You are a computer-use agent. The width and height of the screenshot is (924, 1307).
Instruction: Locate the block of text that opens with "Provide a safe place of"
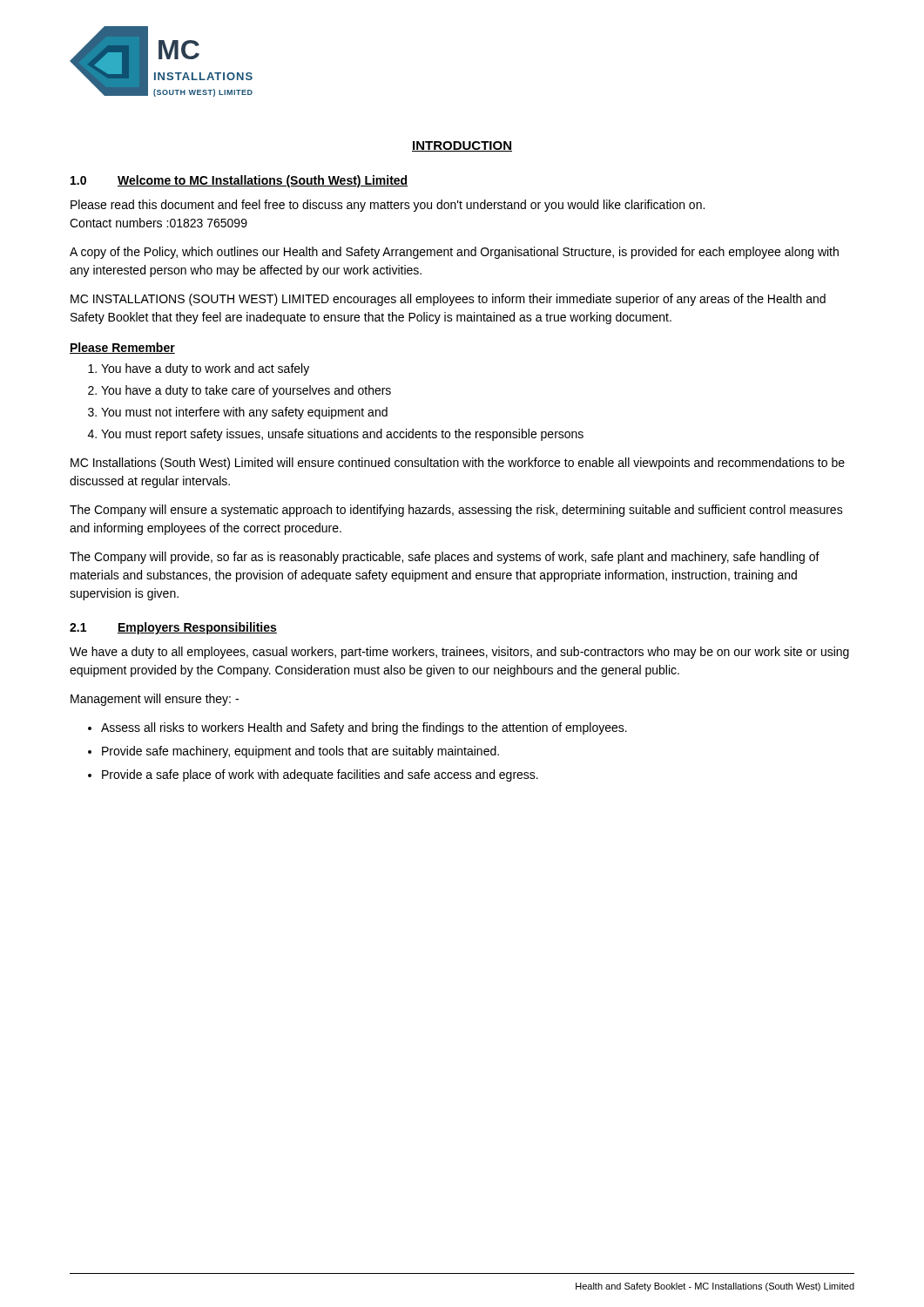click(320, 775)
